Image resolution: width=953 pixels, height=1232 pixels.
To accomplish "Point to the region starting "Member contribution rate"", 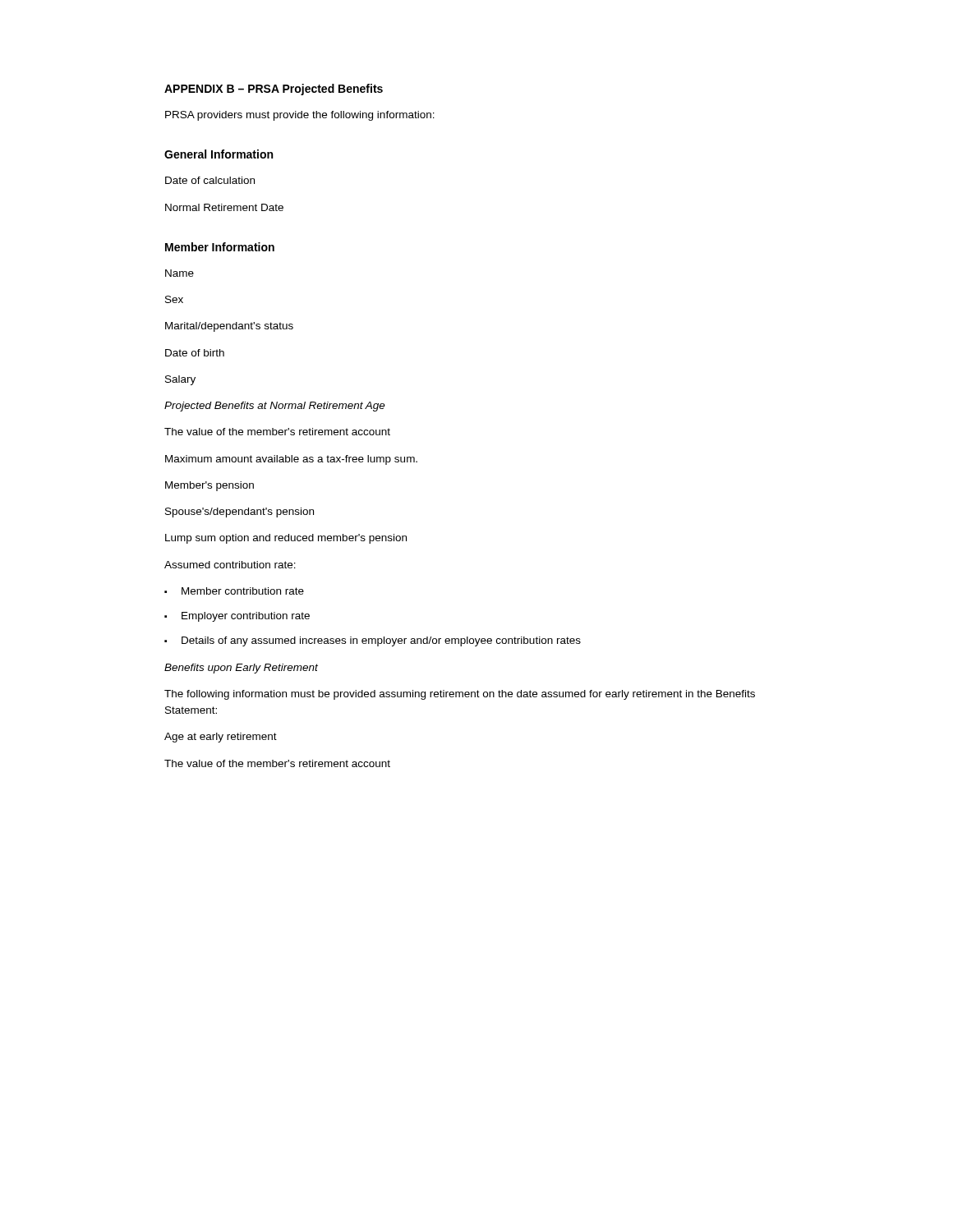I will click(x=242, y=591).
